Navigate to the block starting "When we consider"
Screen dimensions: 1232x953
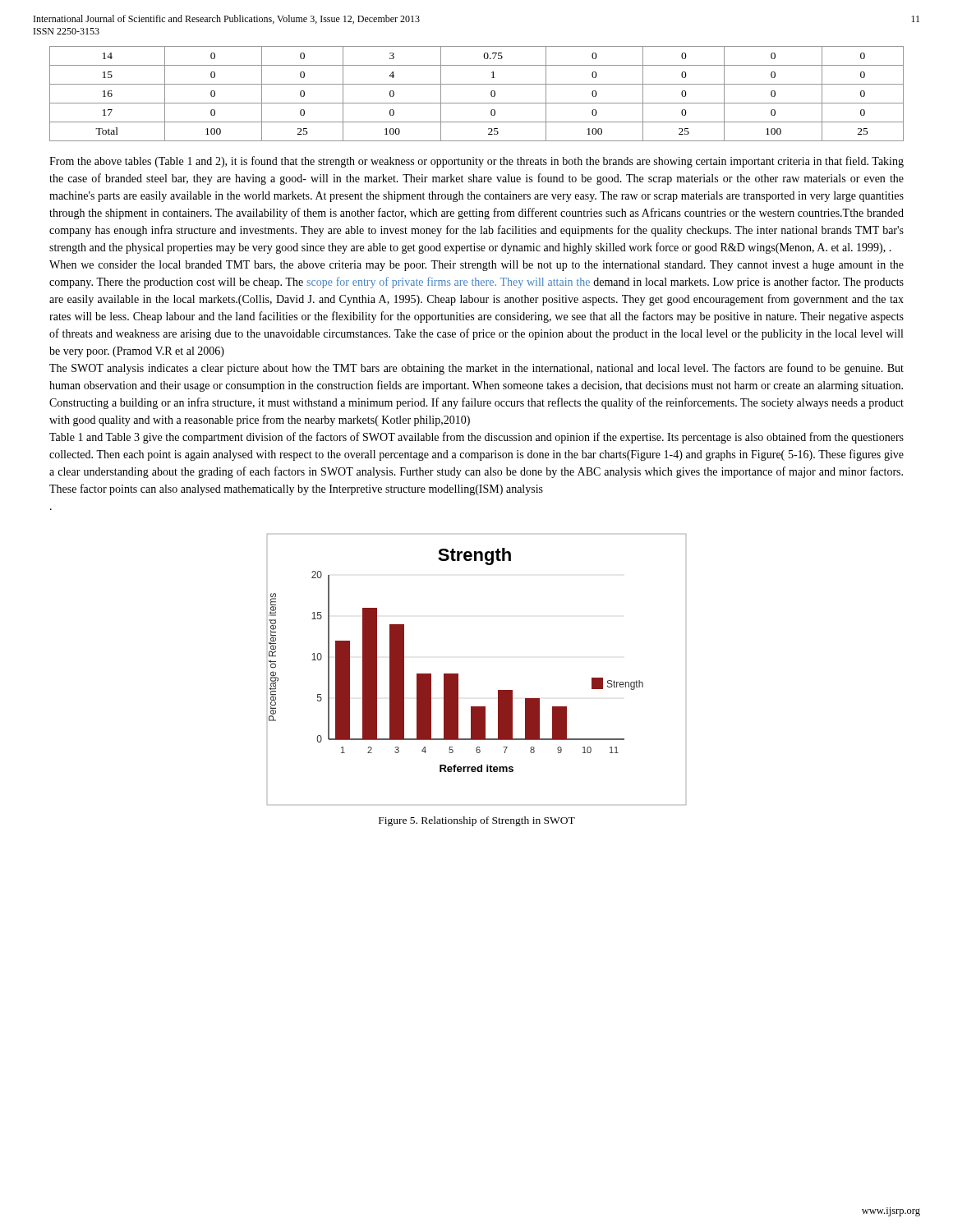[x=476, y=308]
